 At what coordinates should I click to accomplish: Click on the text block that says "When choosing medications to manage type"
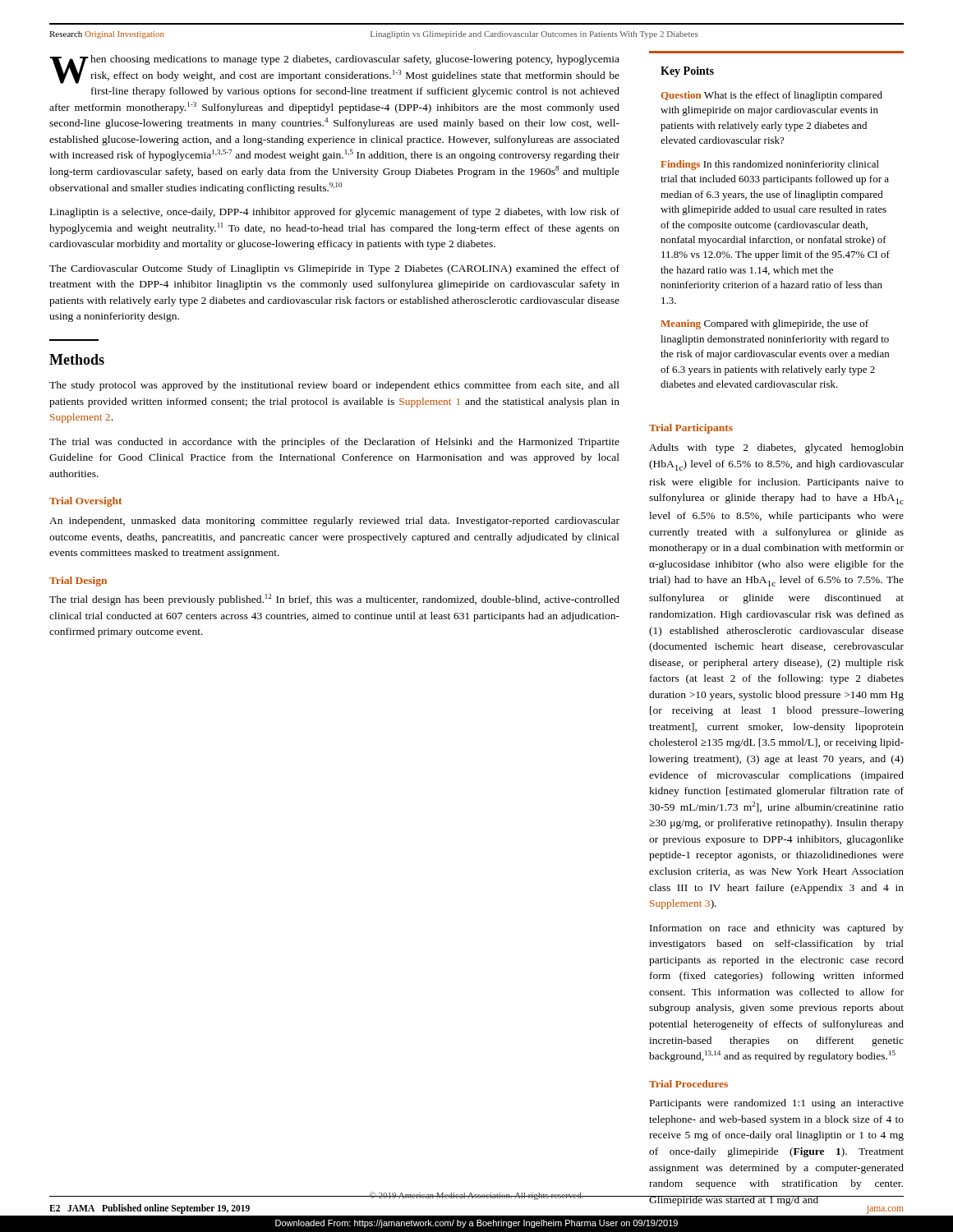click(334, 122)
